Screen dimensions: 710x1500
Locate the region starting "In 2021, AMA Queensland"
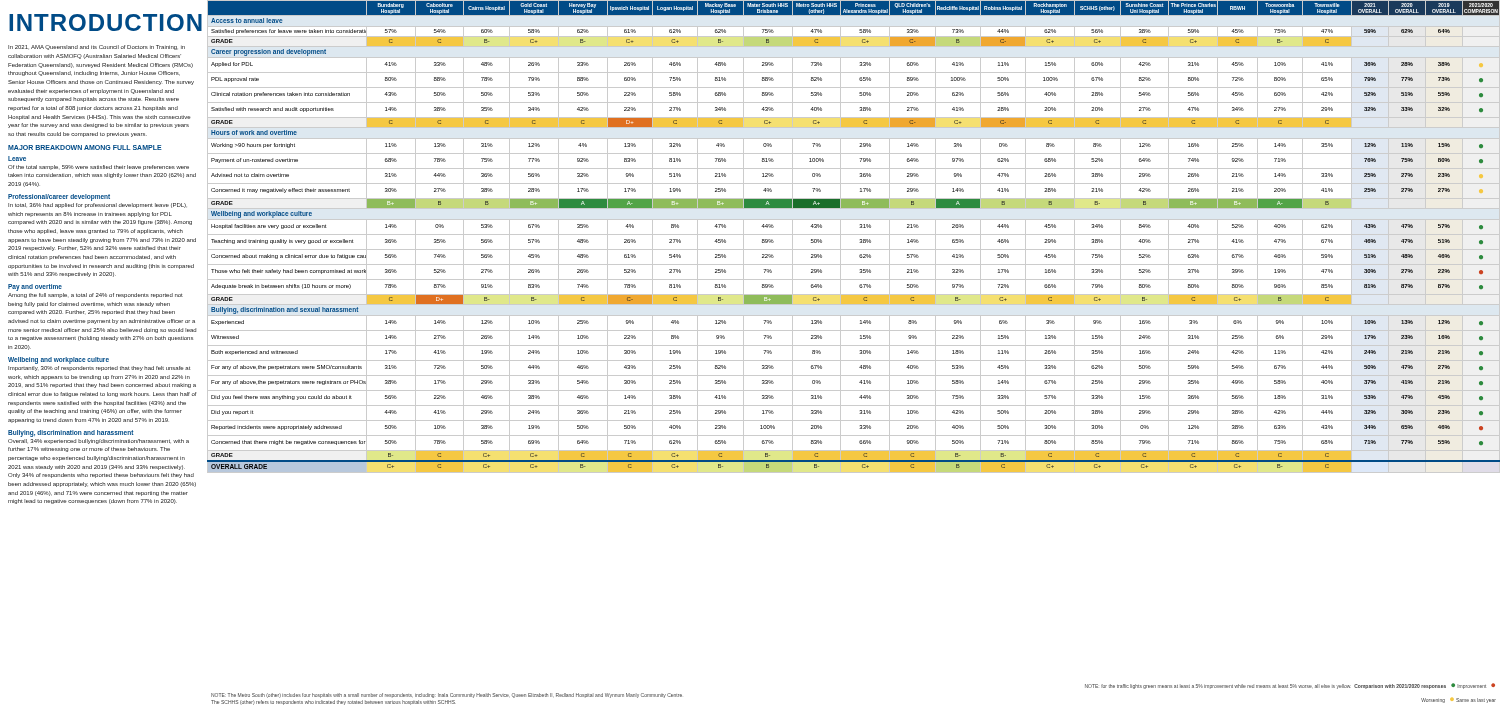point(101,91)
